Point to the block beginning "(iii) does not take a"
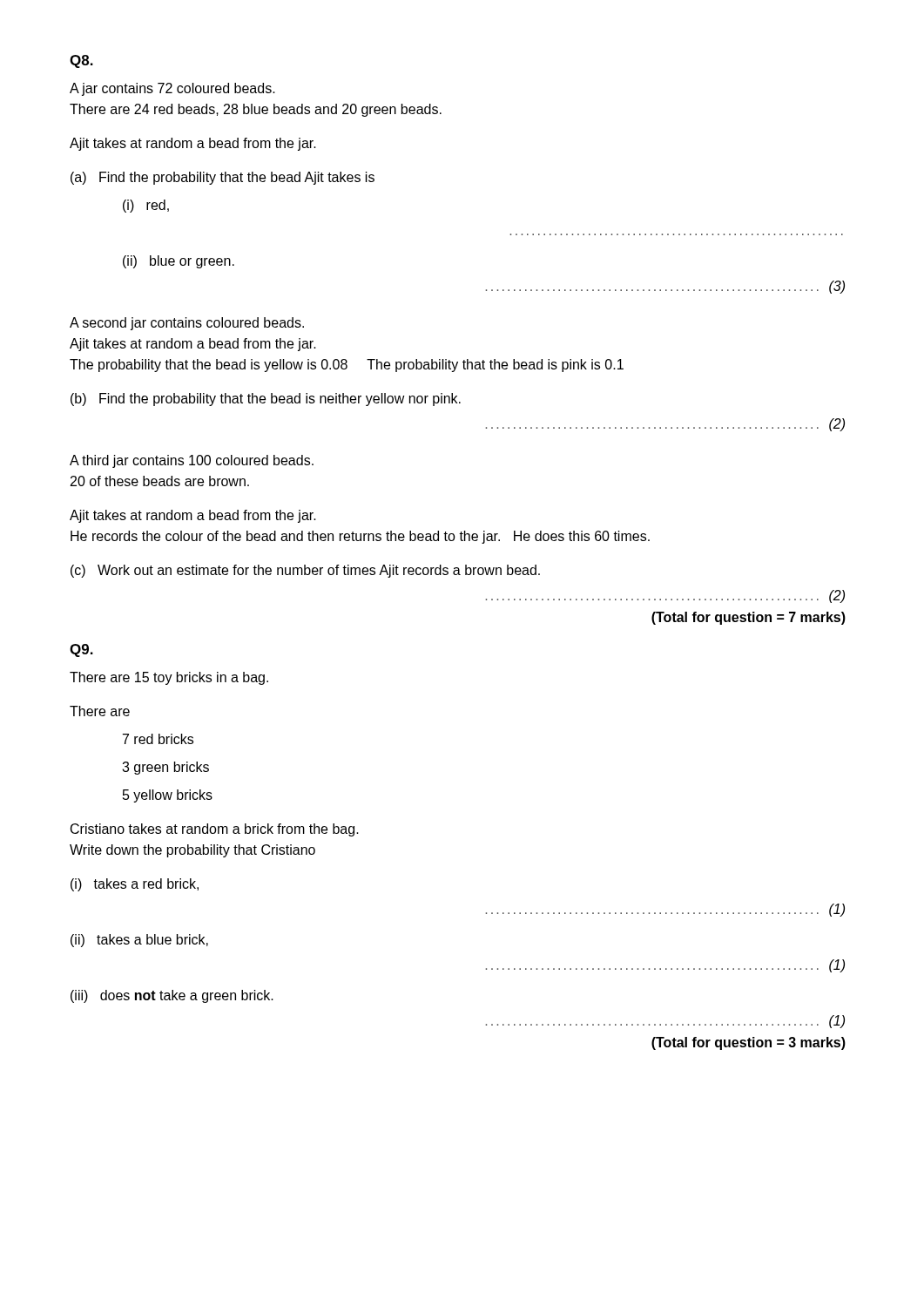 coord(172,995)
